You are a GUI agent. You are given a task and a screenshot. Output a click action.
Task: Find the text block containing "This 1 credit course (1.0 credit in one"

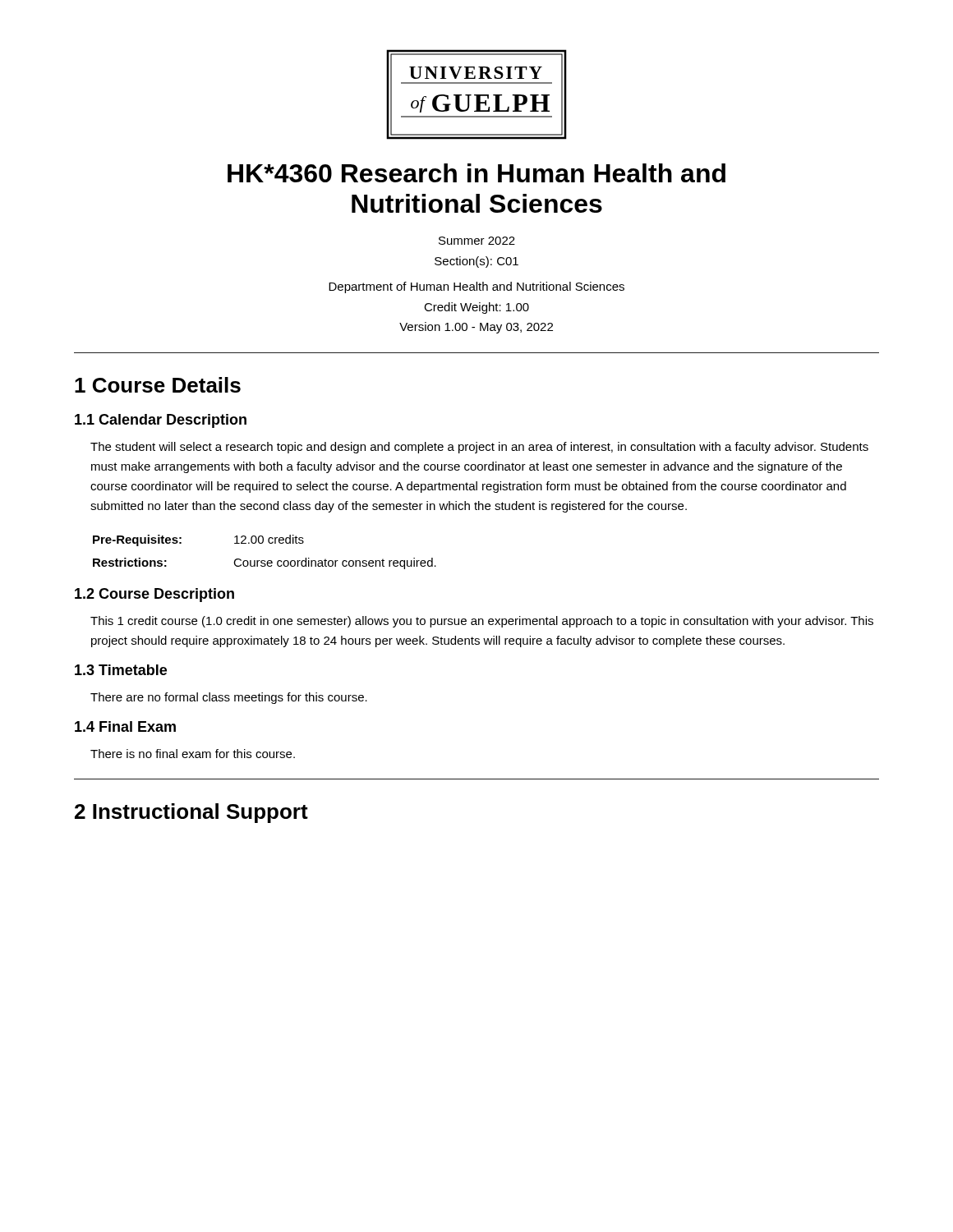[482, 630]
